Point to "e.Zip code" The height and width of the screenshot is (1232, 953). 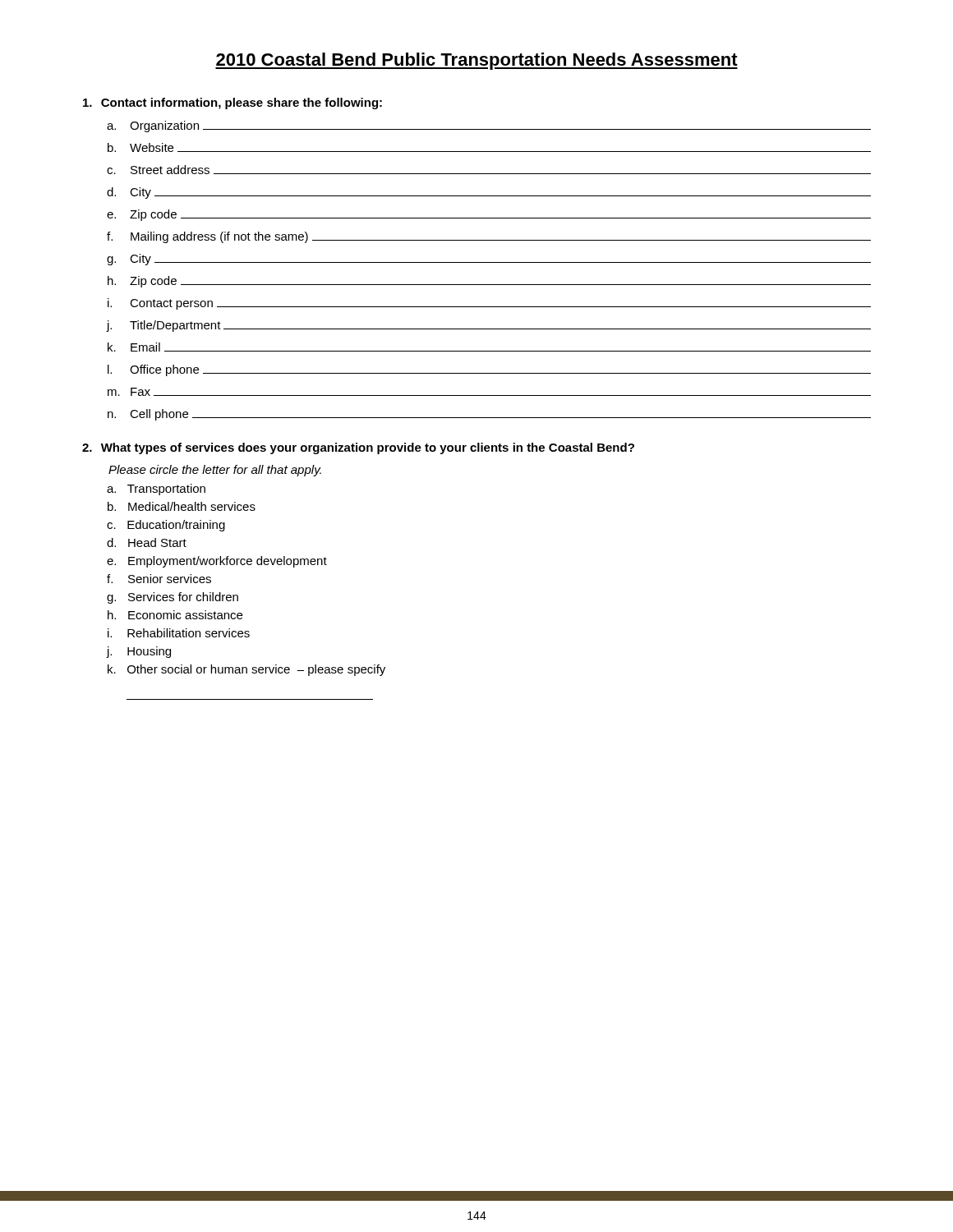pos(489,214)
